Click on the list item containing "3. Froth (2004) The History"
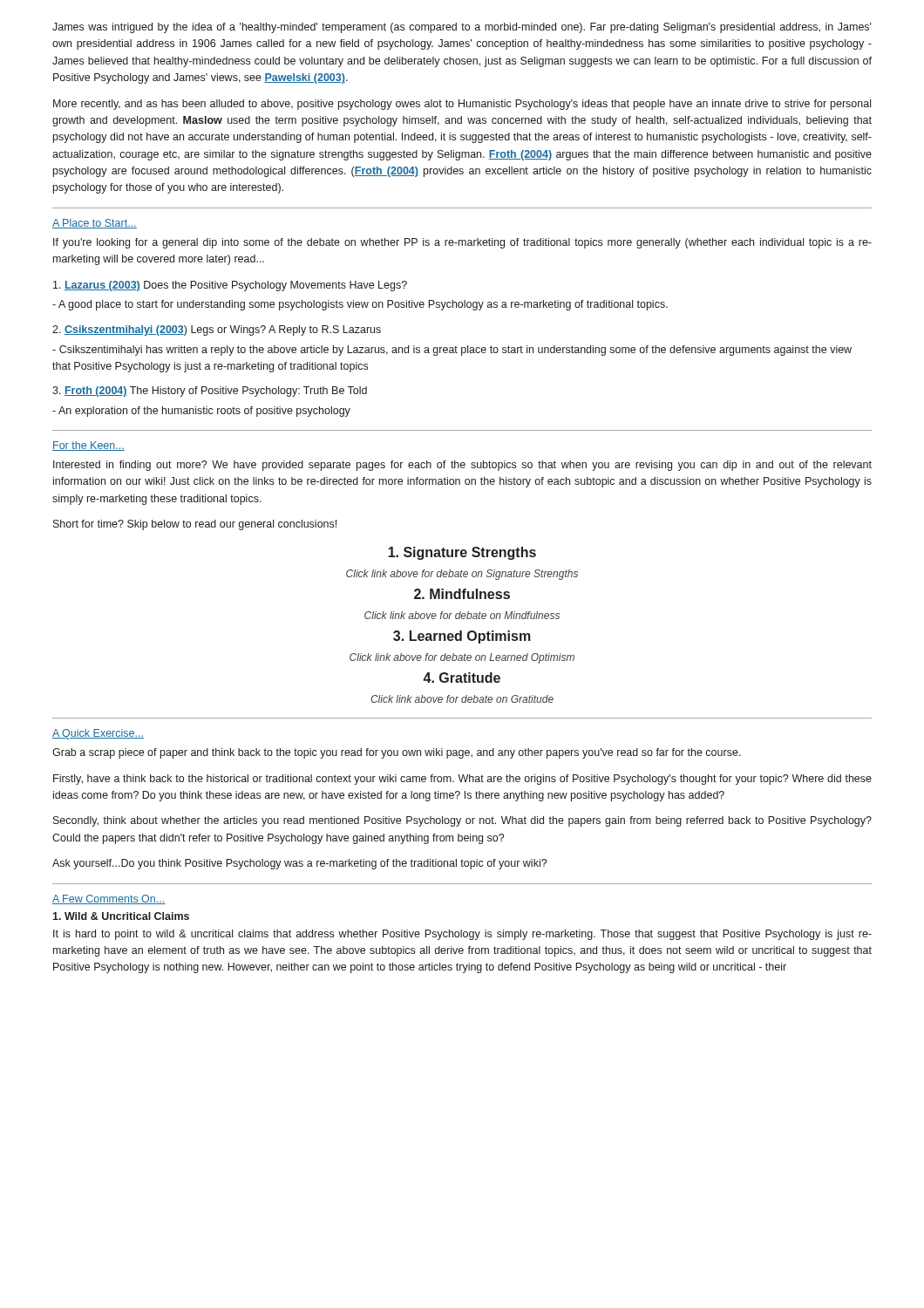 coord(210,391)
